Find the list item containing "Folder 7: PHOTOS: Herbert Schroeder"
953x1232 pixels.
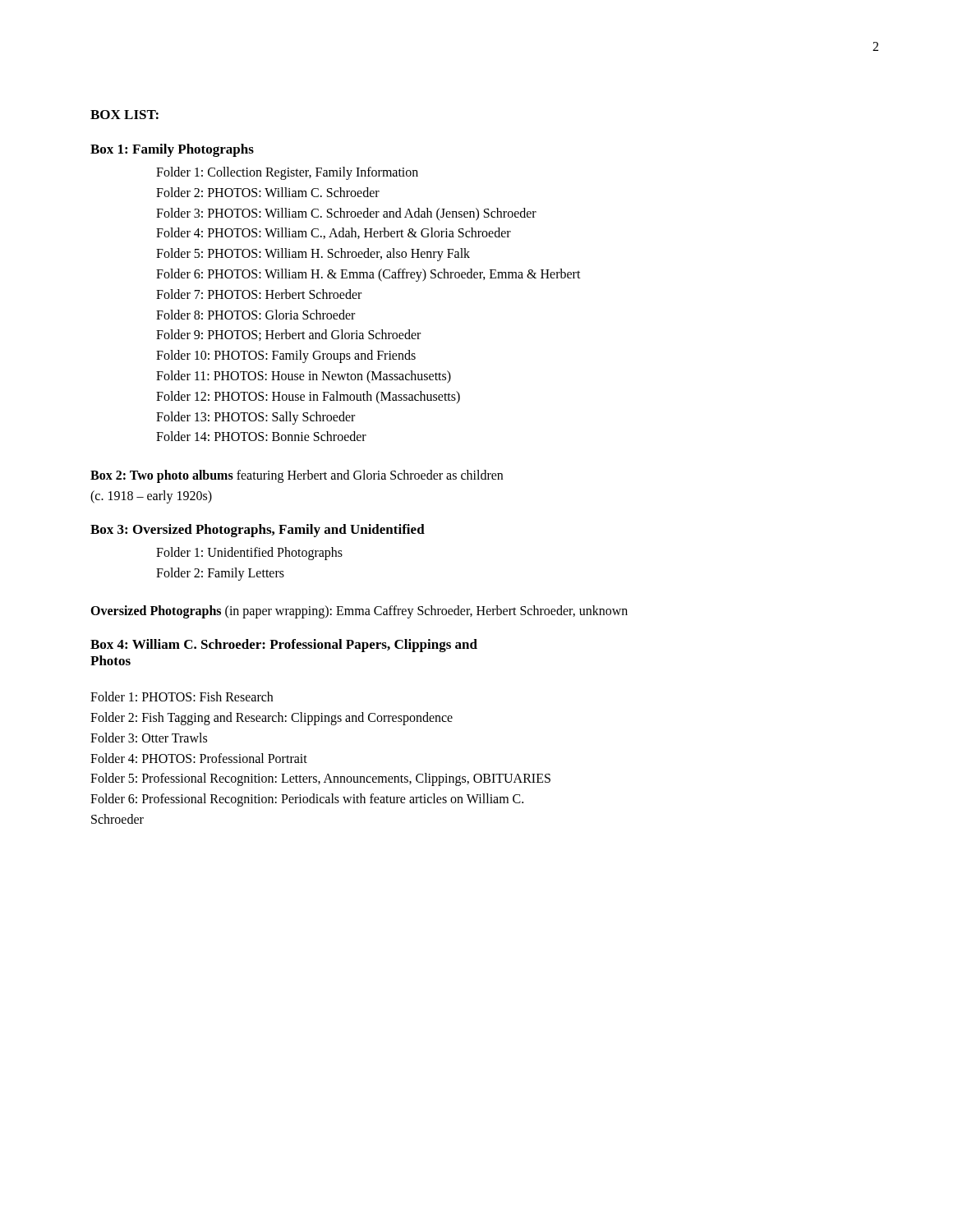259,294
